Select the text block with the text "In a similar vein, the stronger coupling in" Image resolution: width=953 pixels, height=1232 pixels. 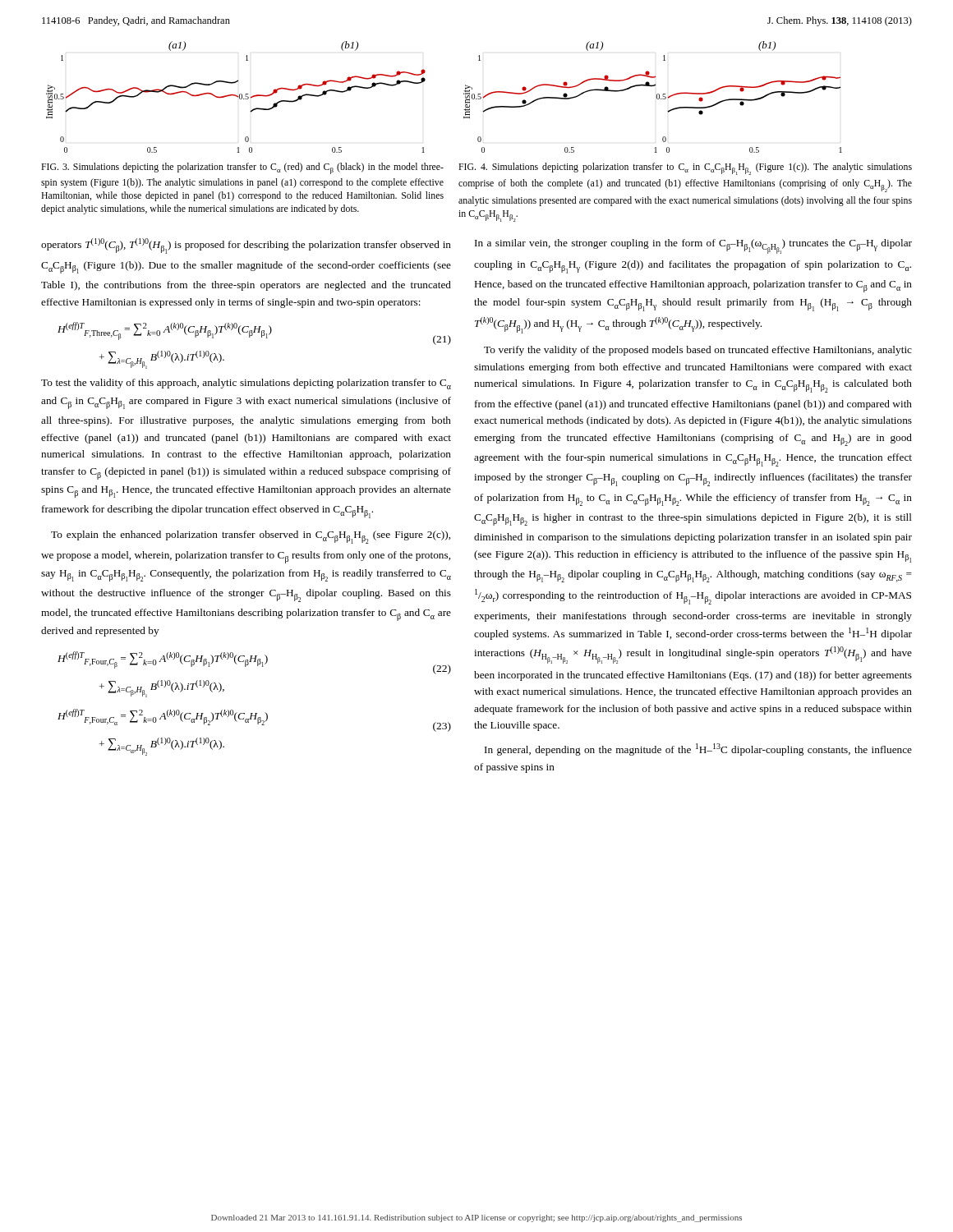coord(693,505)
